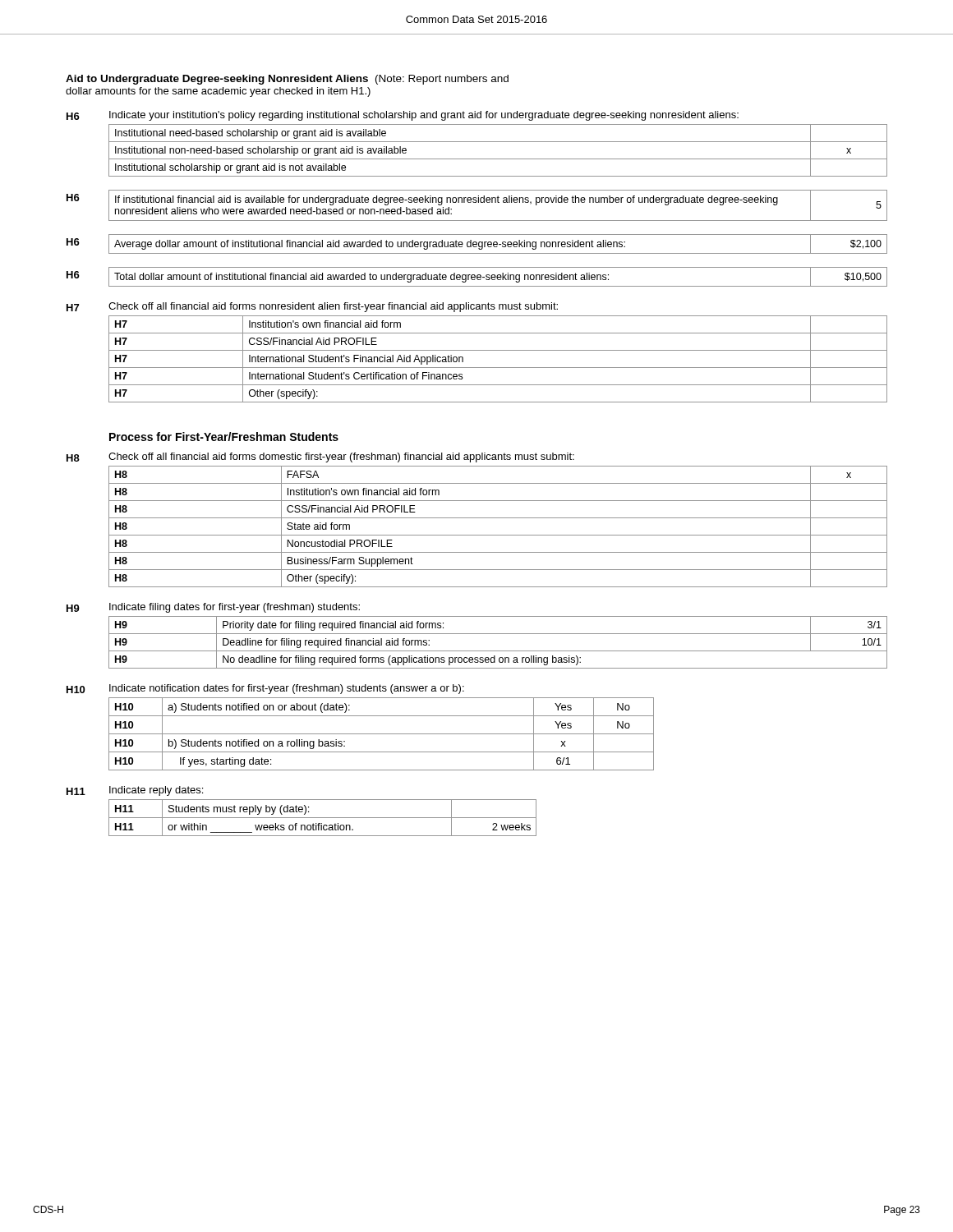The image size is (953, 1232).
Task: Select the table that reads "State aid form"
Action: [498, 526]
